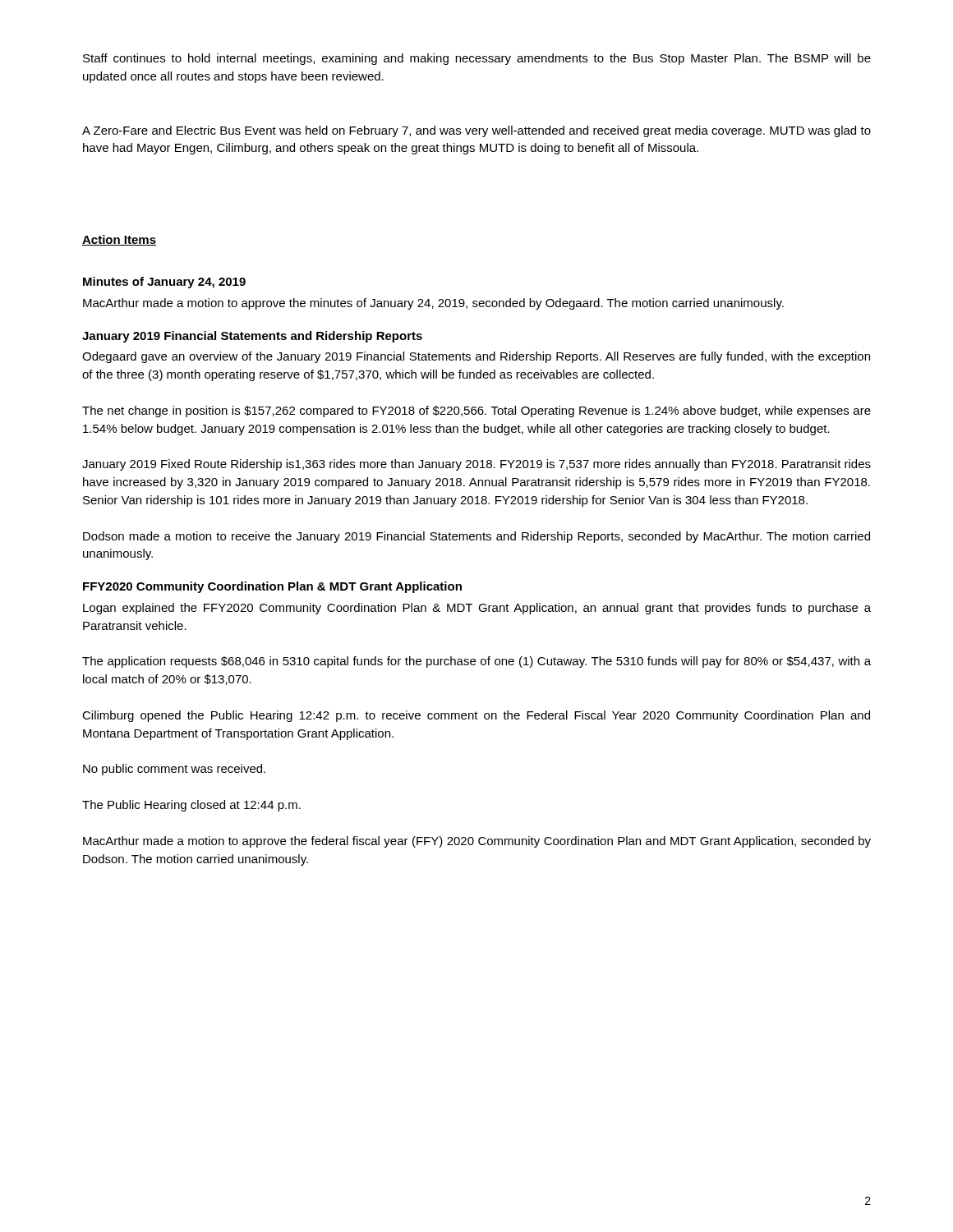Image resolution: width=953 pixels, height=1232 pixels.
Task: Point to the text block starting "January 2019 Financial Statements and Ridership Reports"
Action: pos(252,337)
